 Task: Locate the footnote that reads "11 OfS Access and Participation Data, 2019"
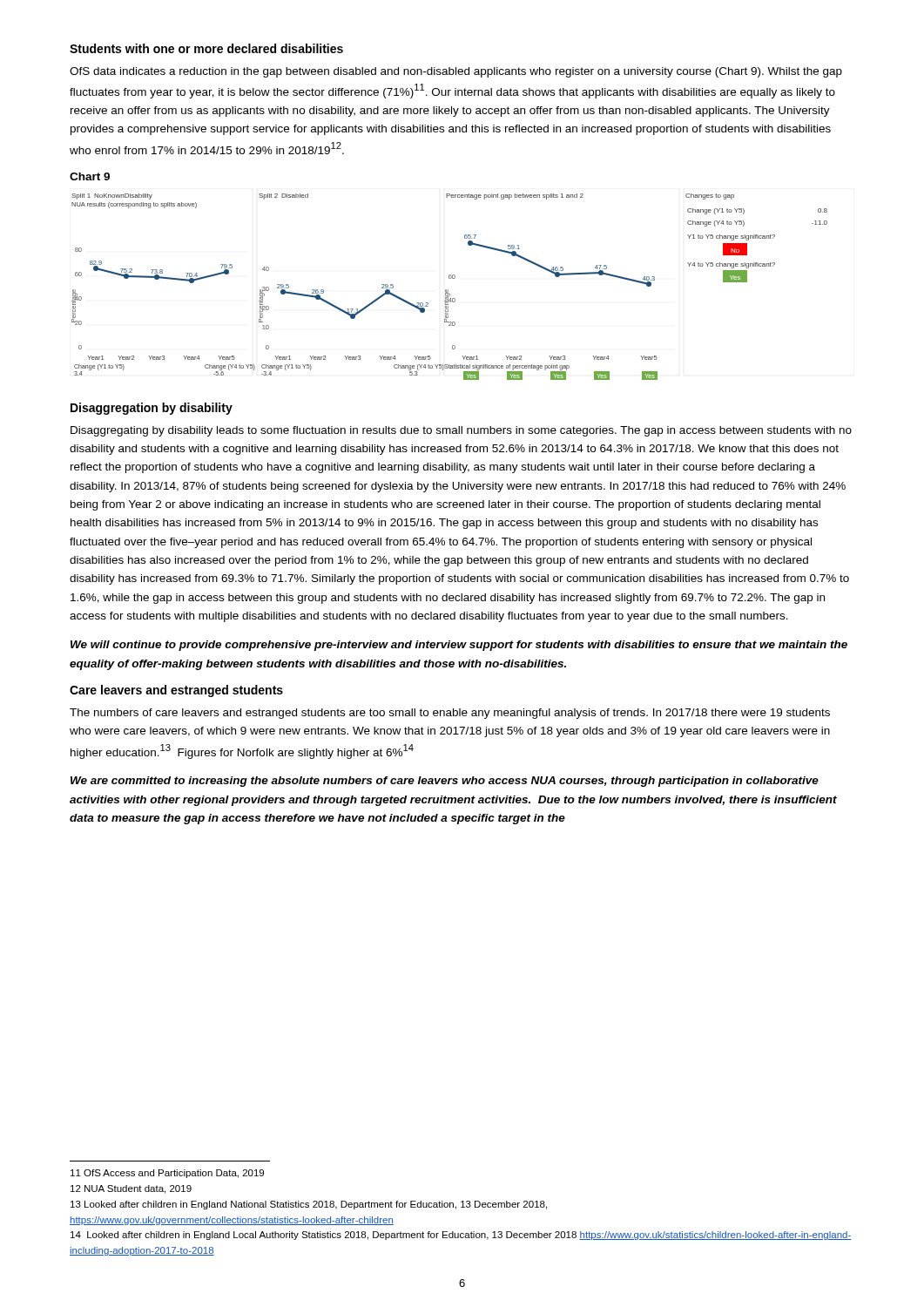point(460,1212)
